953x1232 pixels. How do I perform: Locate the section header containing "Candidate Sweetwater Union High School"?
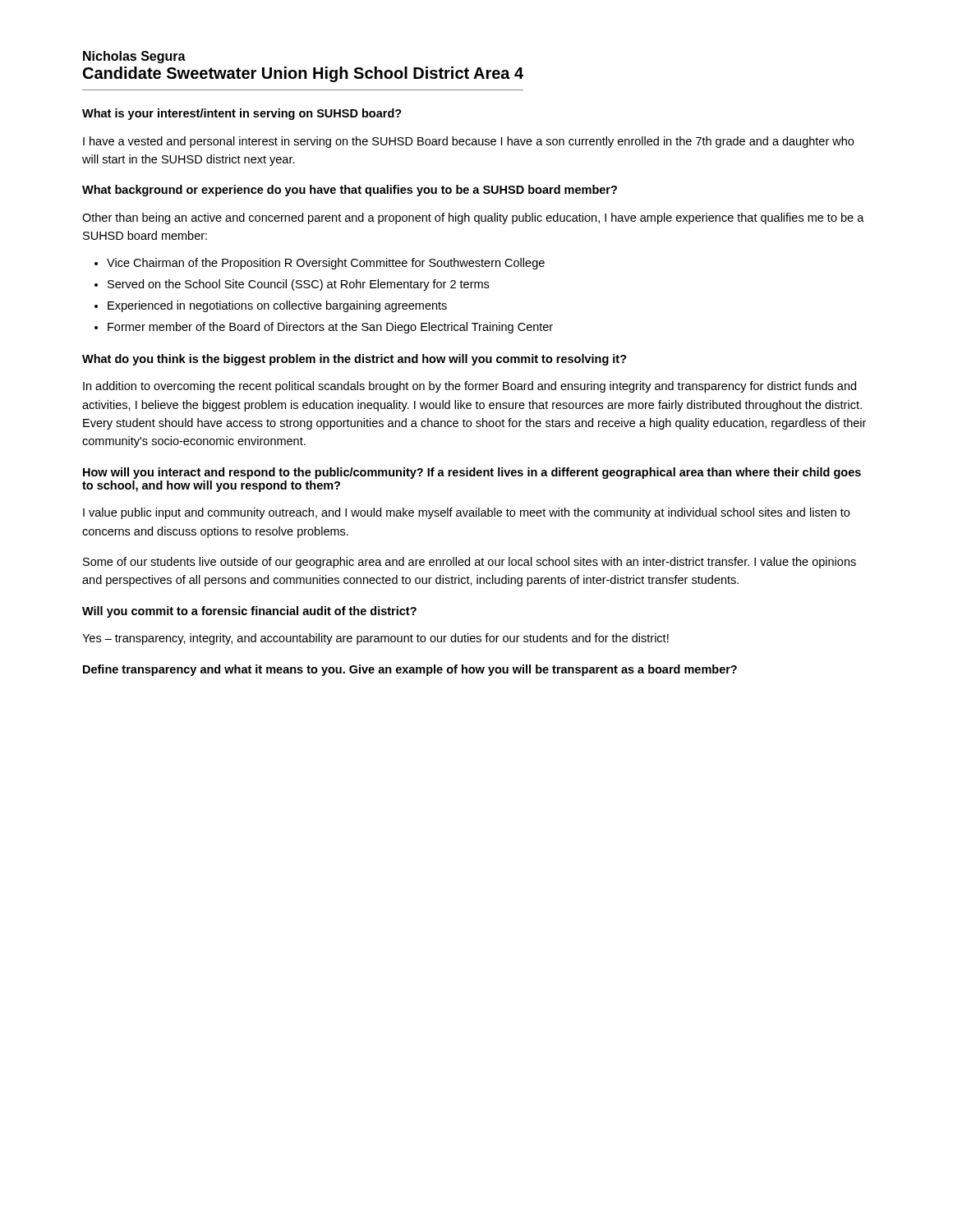point(303,77)
